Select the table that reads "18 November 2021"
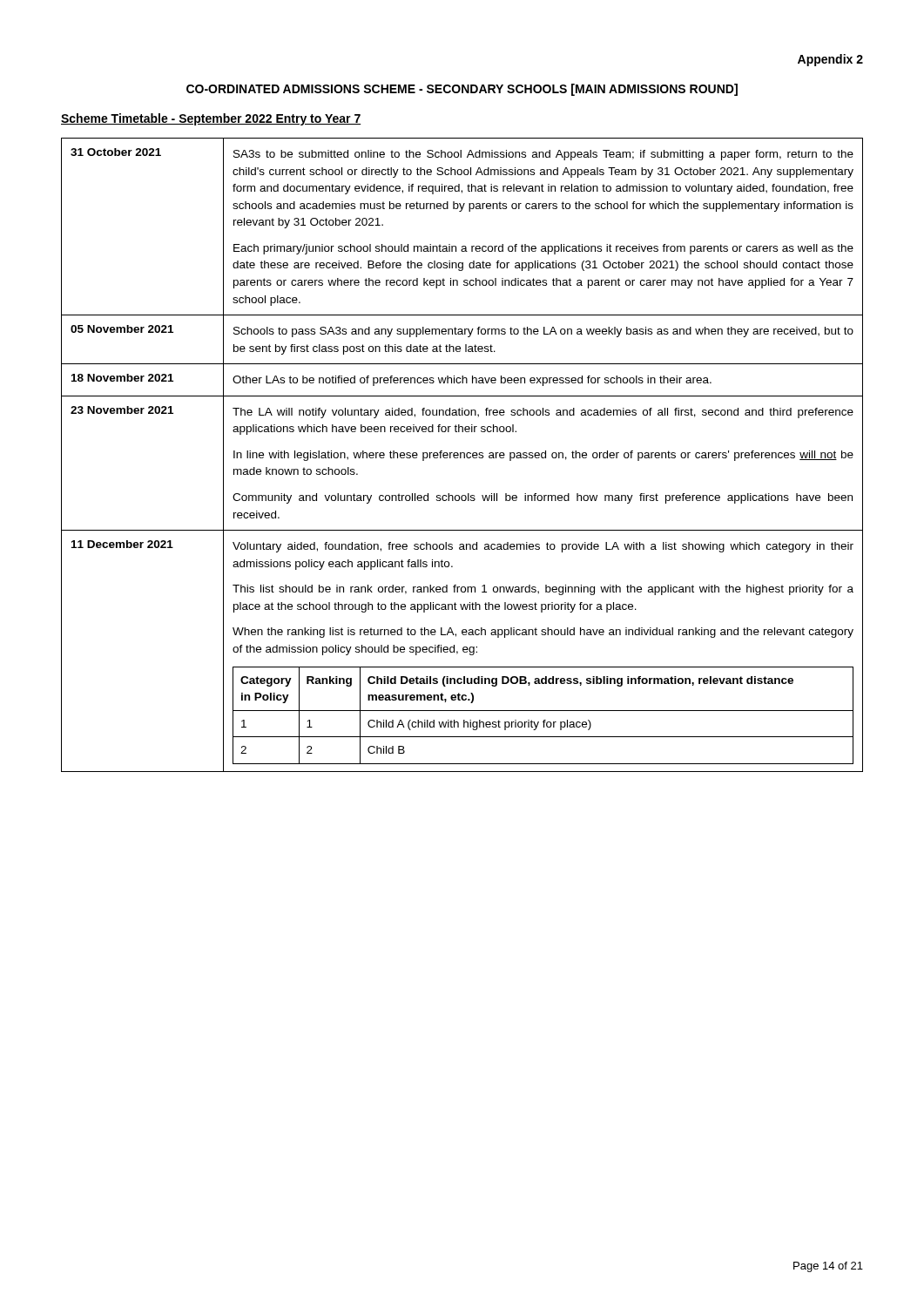 click(462, 455)
